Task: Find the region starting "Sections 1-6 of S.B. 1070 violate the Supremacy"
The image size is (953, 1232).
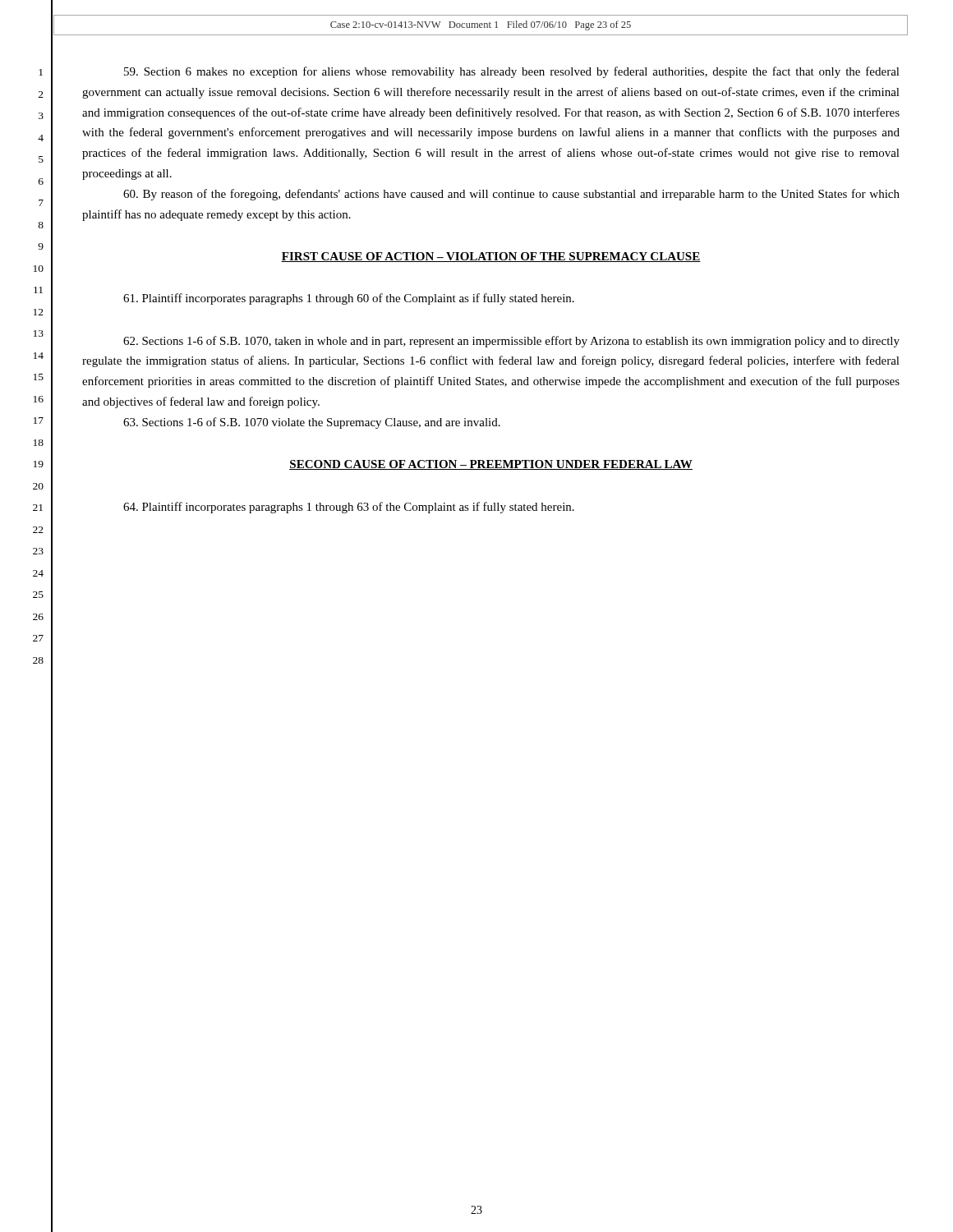Action: tap(312, 422)
